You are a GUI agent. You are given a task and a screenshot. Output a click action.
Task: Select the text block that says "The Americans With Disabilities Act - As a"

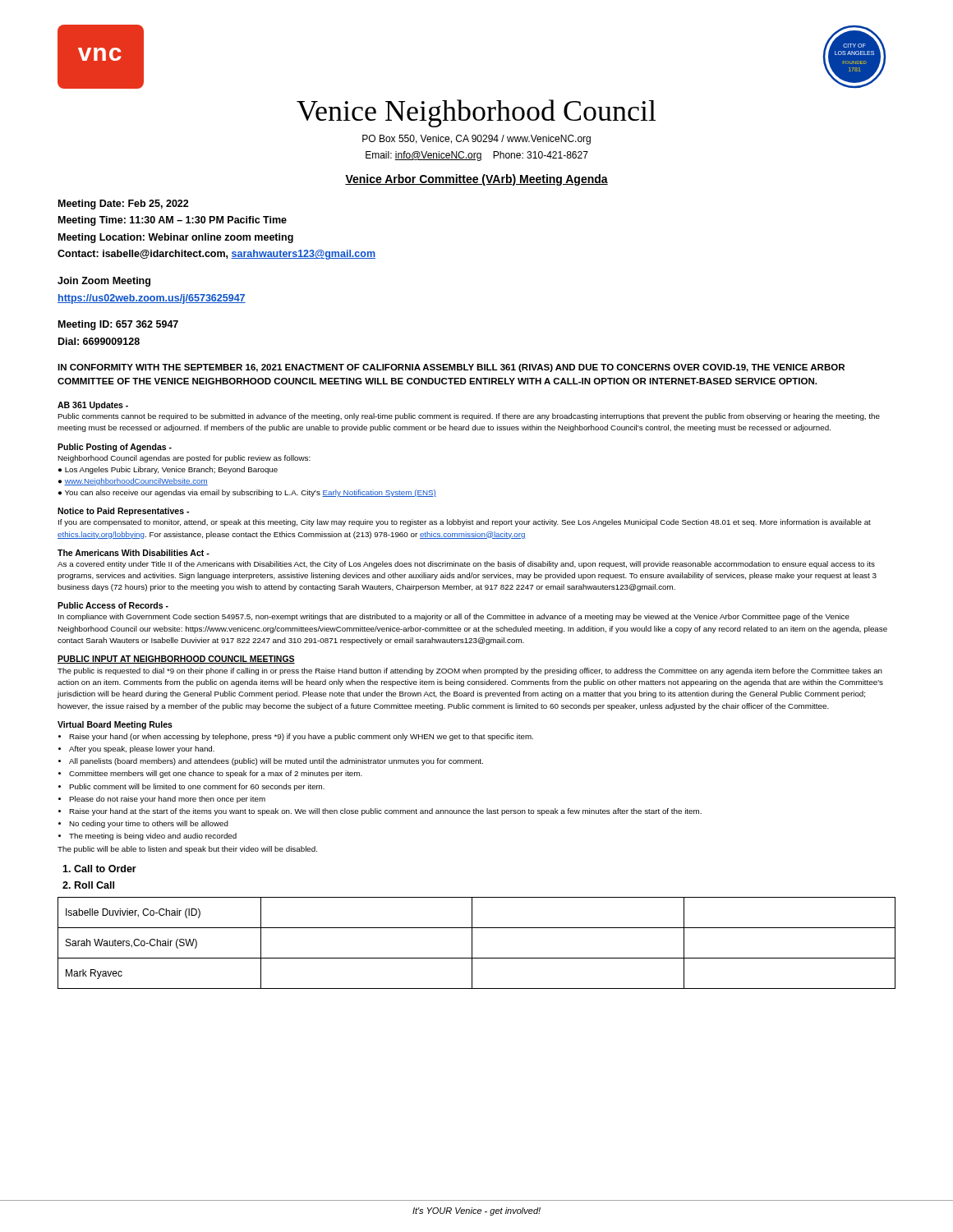(476, 570)
